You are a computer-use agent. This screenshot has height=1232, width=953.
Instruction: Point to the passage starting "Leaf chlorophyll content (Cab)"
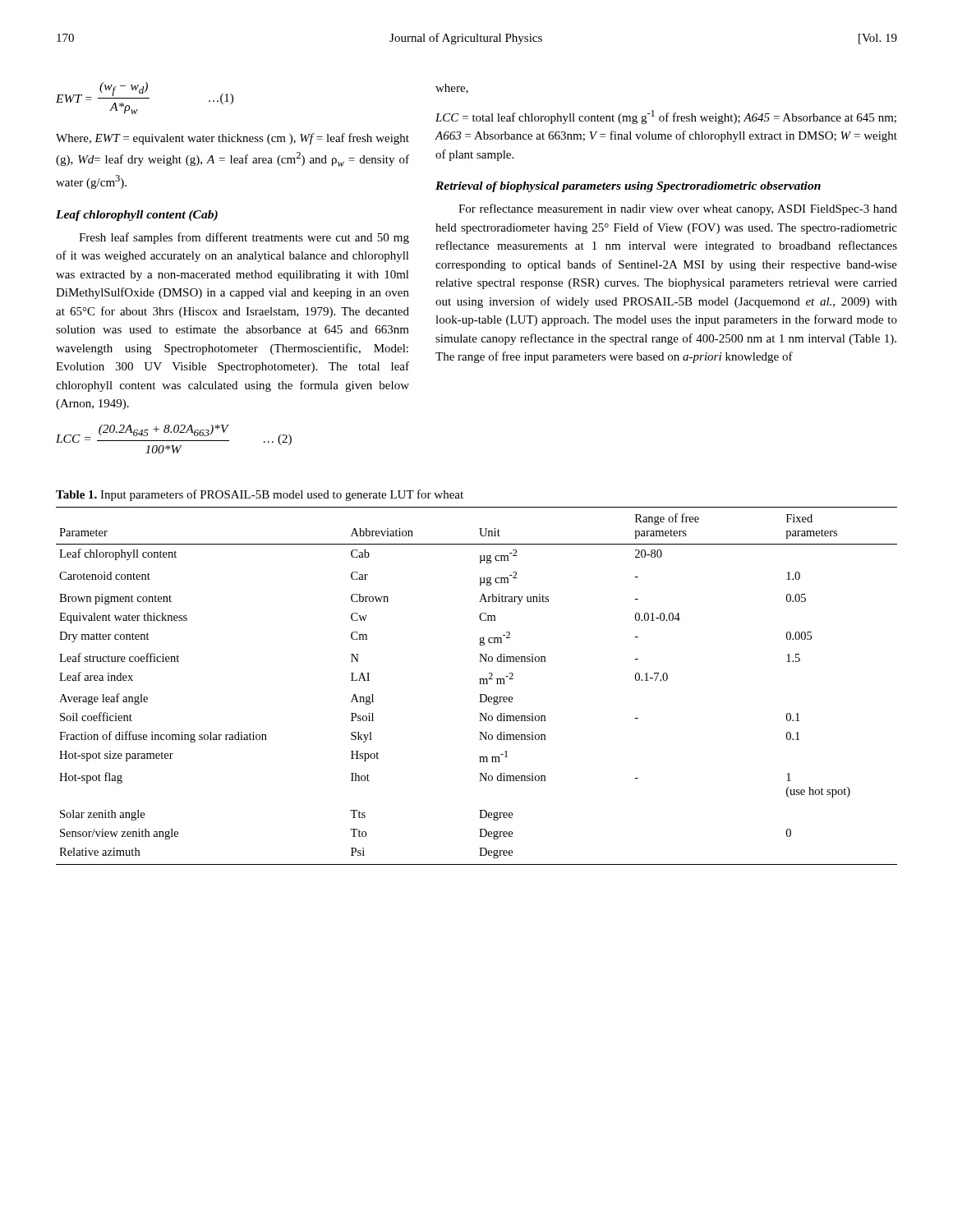[x=137, y=214]
